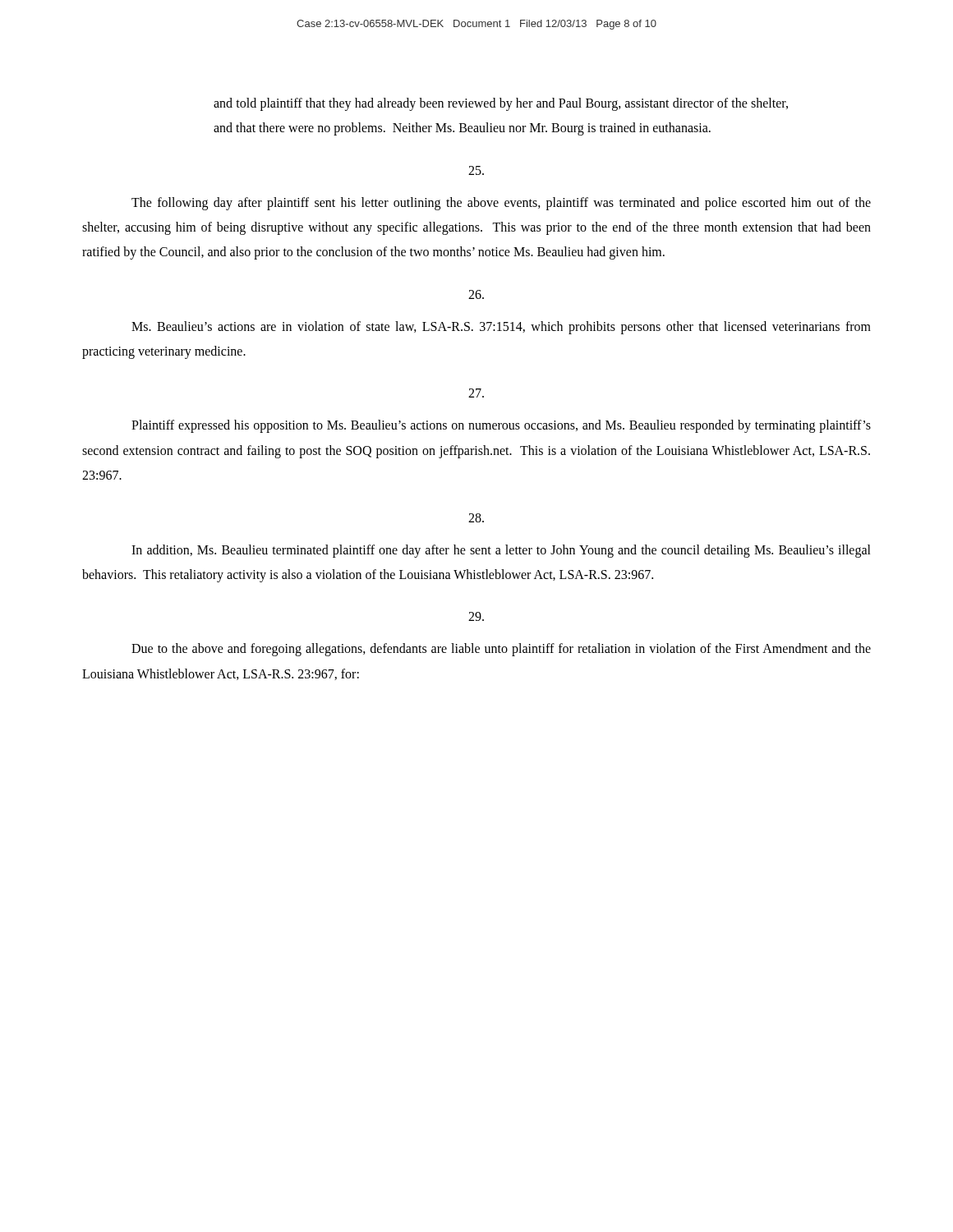
Task: Where is the passage that starts "In addition, Ms. Beaulieu"?
Action: coord(476,562)
